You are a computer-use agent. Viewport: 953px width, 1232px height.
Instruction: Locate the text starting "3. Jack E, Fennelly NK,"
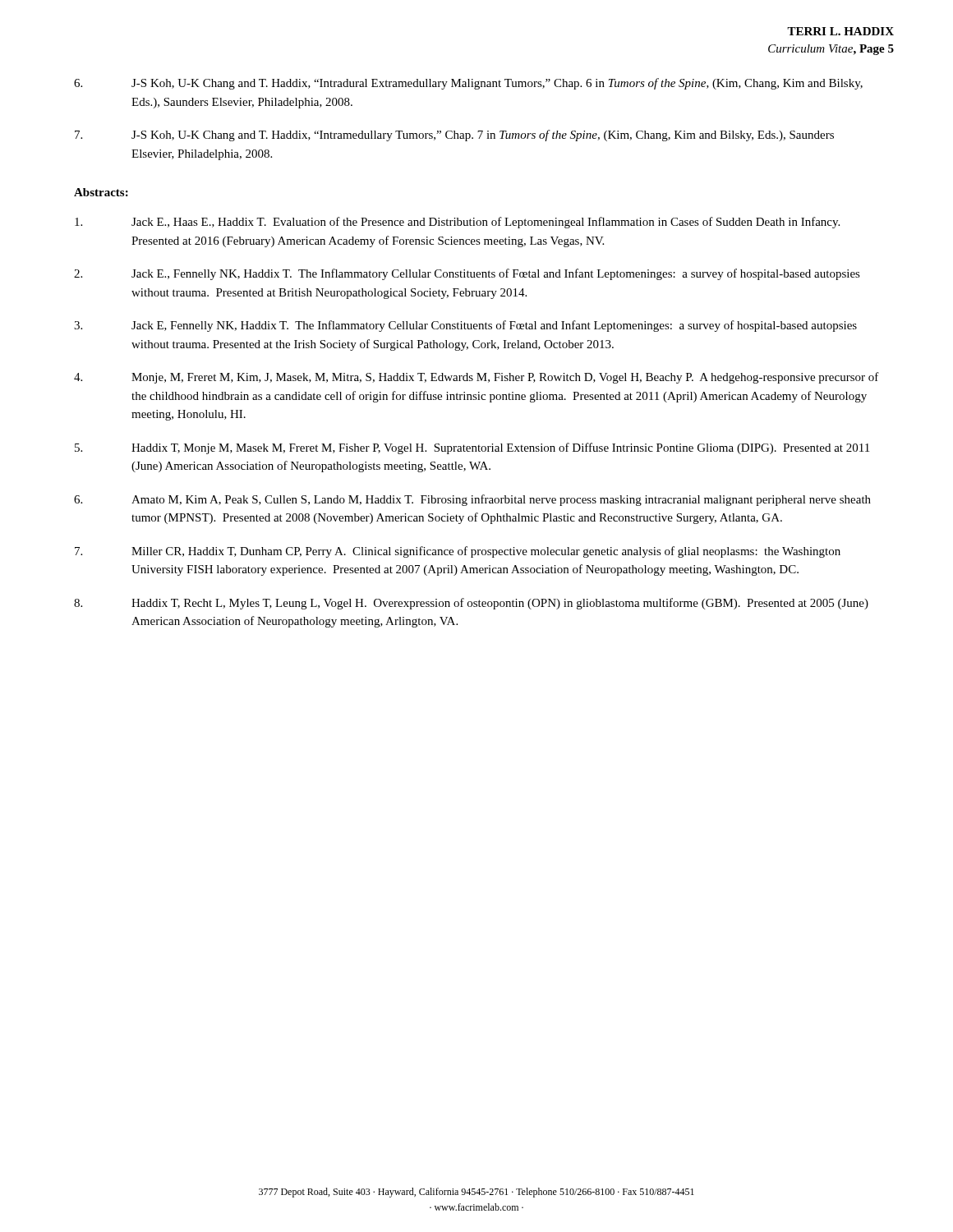[476, 335]
